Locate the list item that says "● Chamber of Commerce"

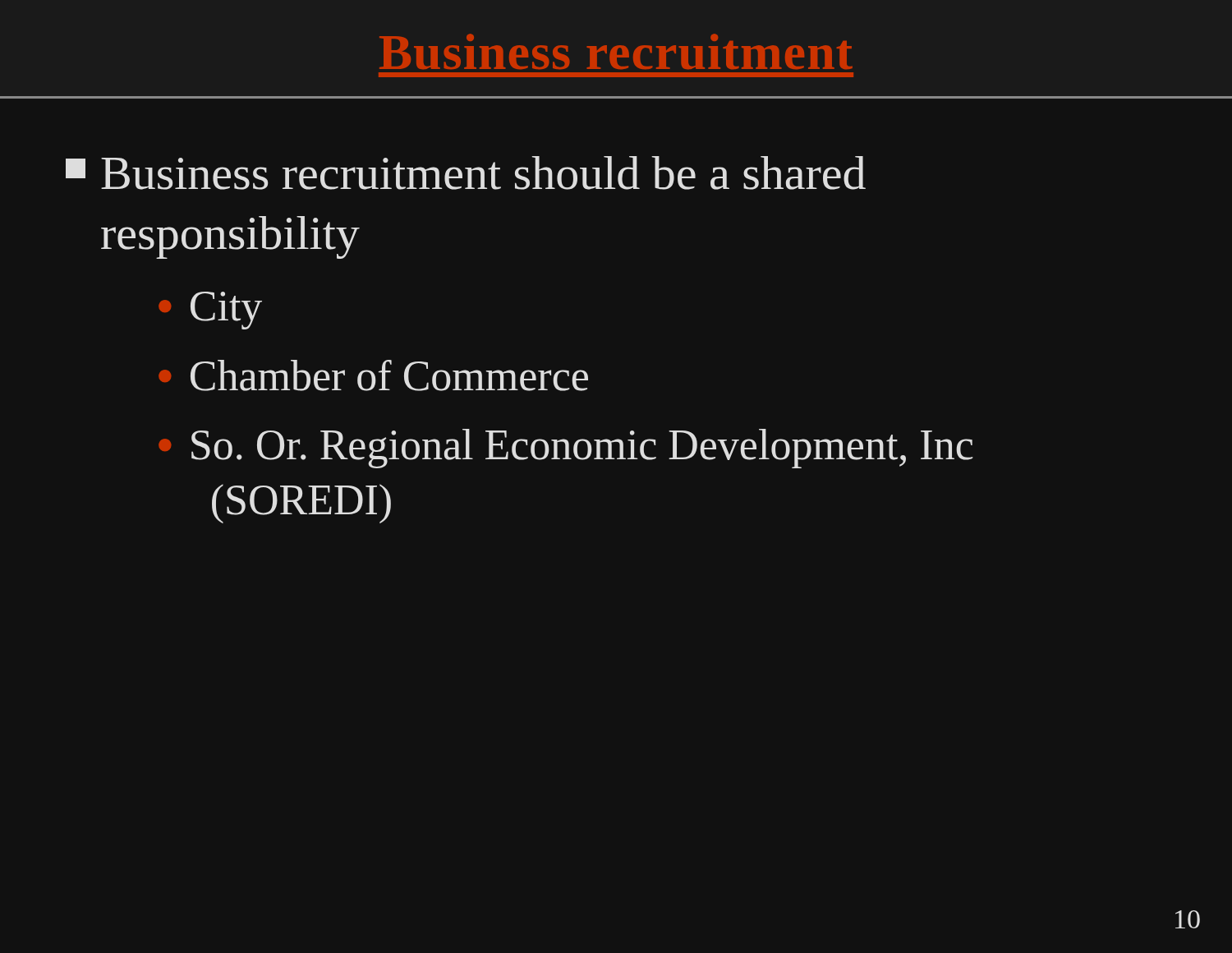click(x=373, y=376)
